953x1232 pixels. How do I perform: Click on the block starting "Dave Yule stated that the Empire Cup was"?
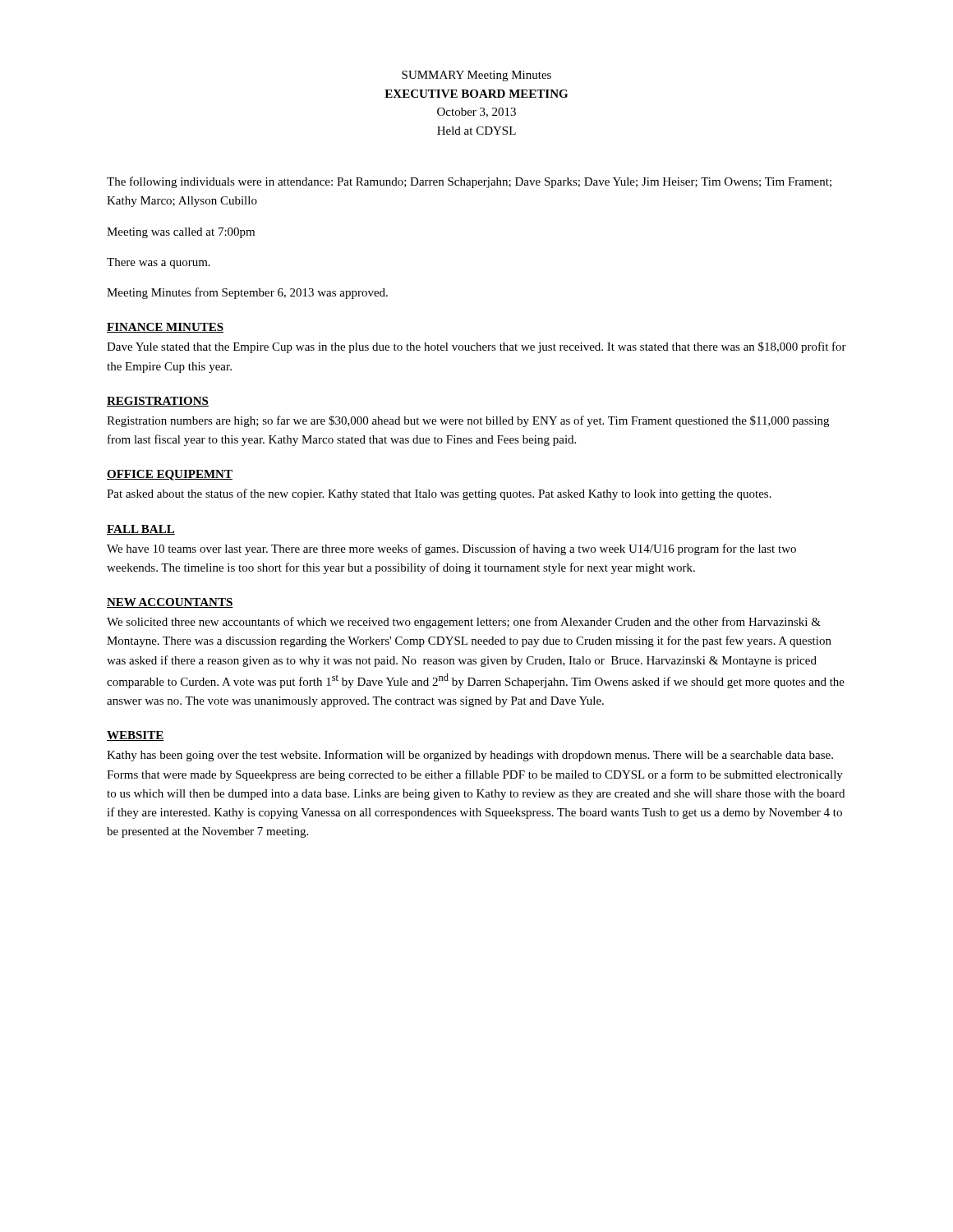[476, 356]
